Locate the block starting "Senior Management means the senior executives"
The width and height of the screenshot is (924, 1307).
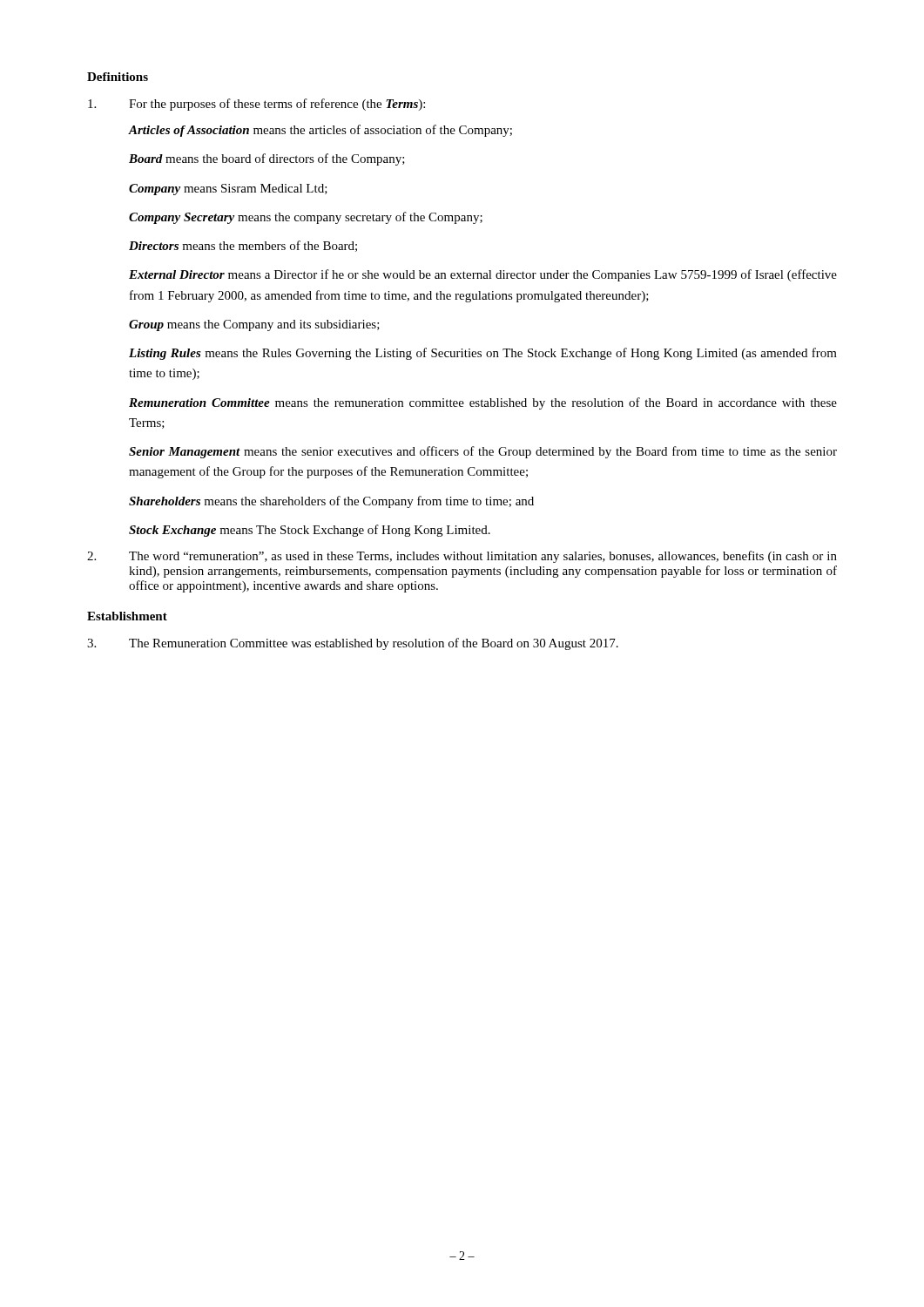click(x=483, y=462)
